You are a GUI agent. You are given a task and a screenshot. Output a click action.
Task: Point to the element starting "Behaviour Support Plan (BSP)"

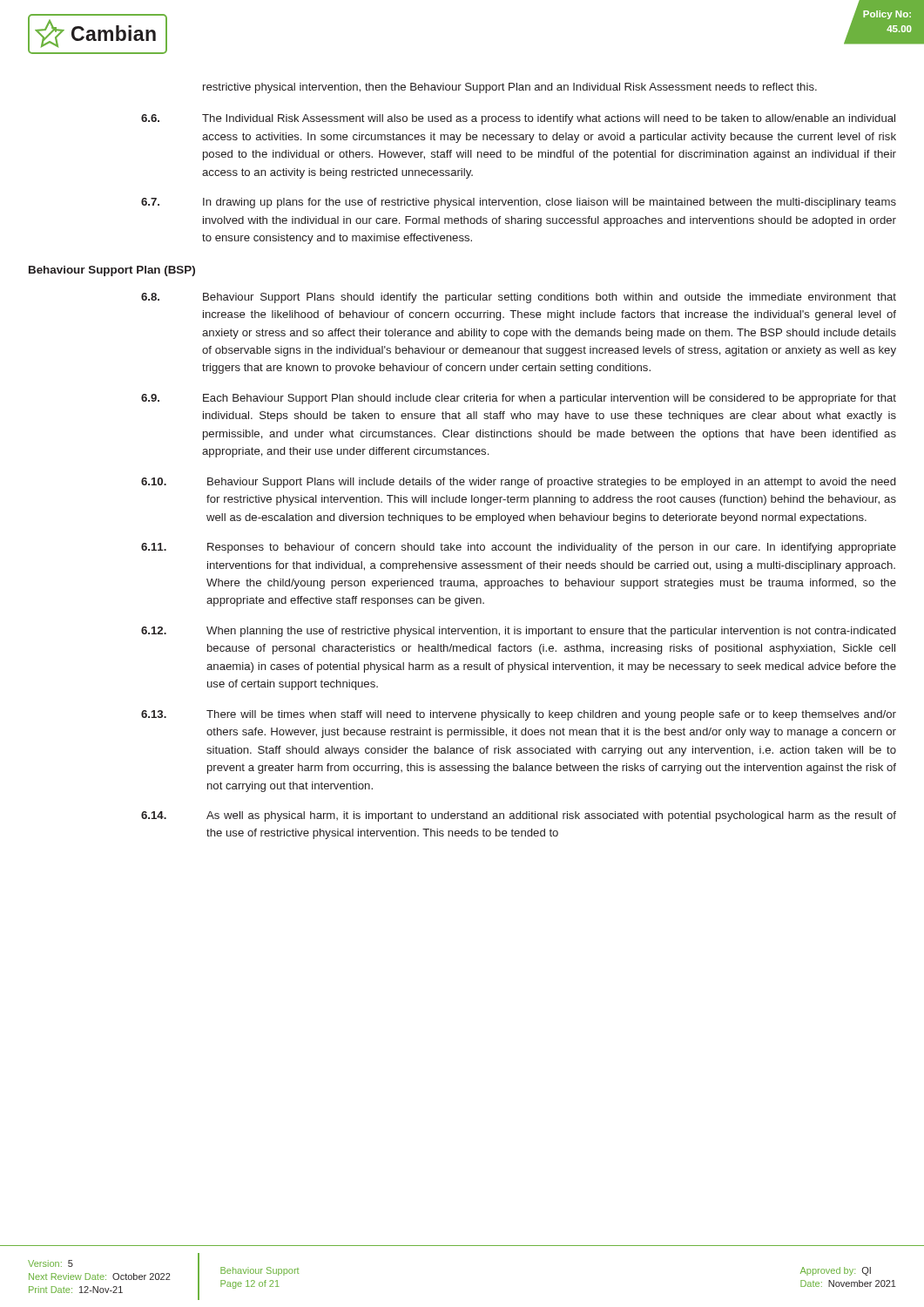112,269
